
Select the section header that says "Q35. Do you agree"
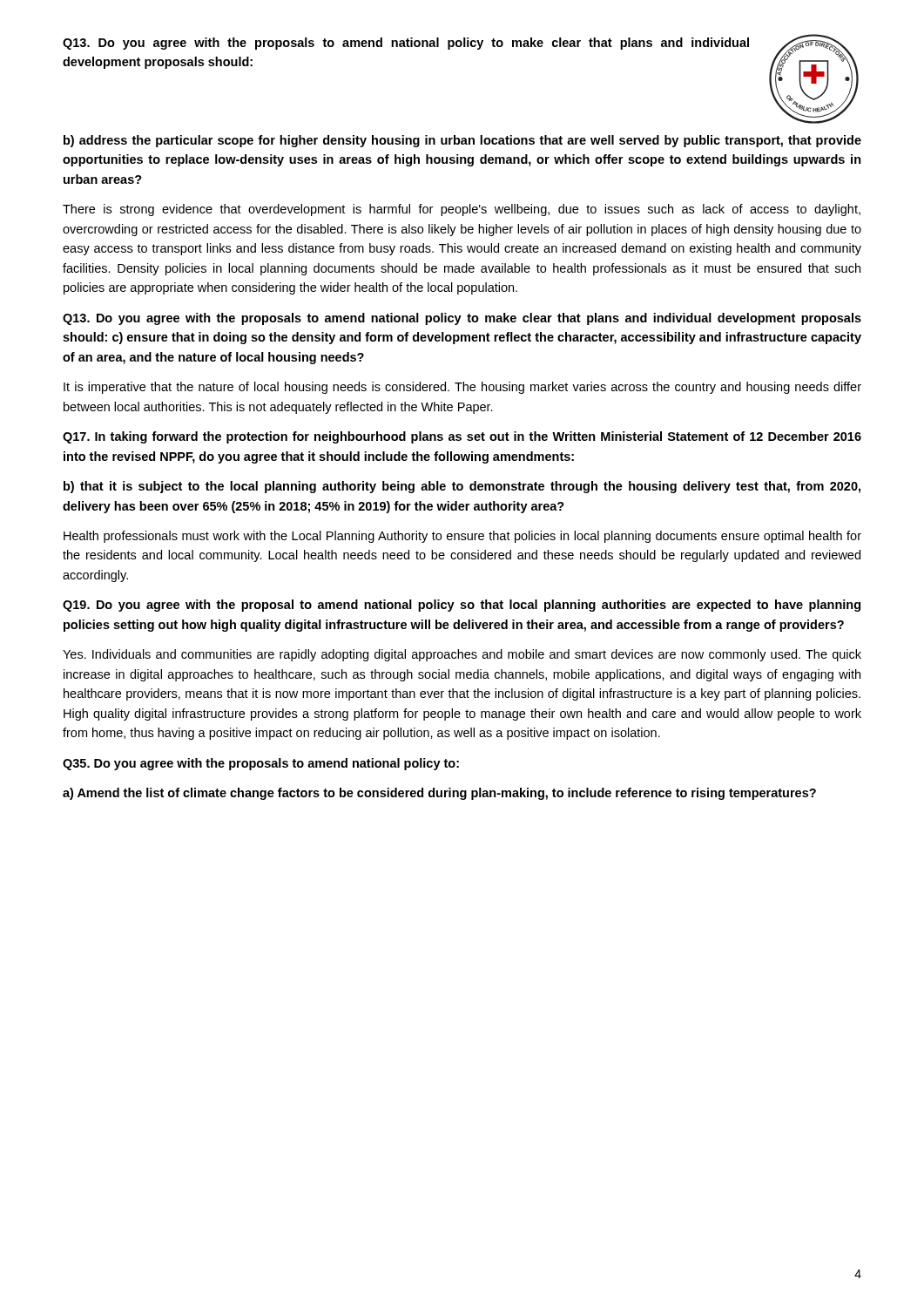coord(261,763)
